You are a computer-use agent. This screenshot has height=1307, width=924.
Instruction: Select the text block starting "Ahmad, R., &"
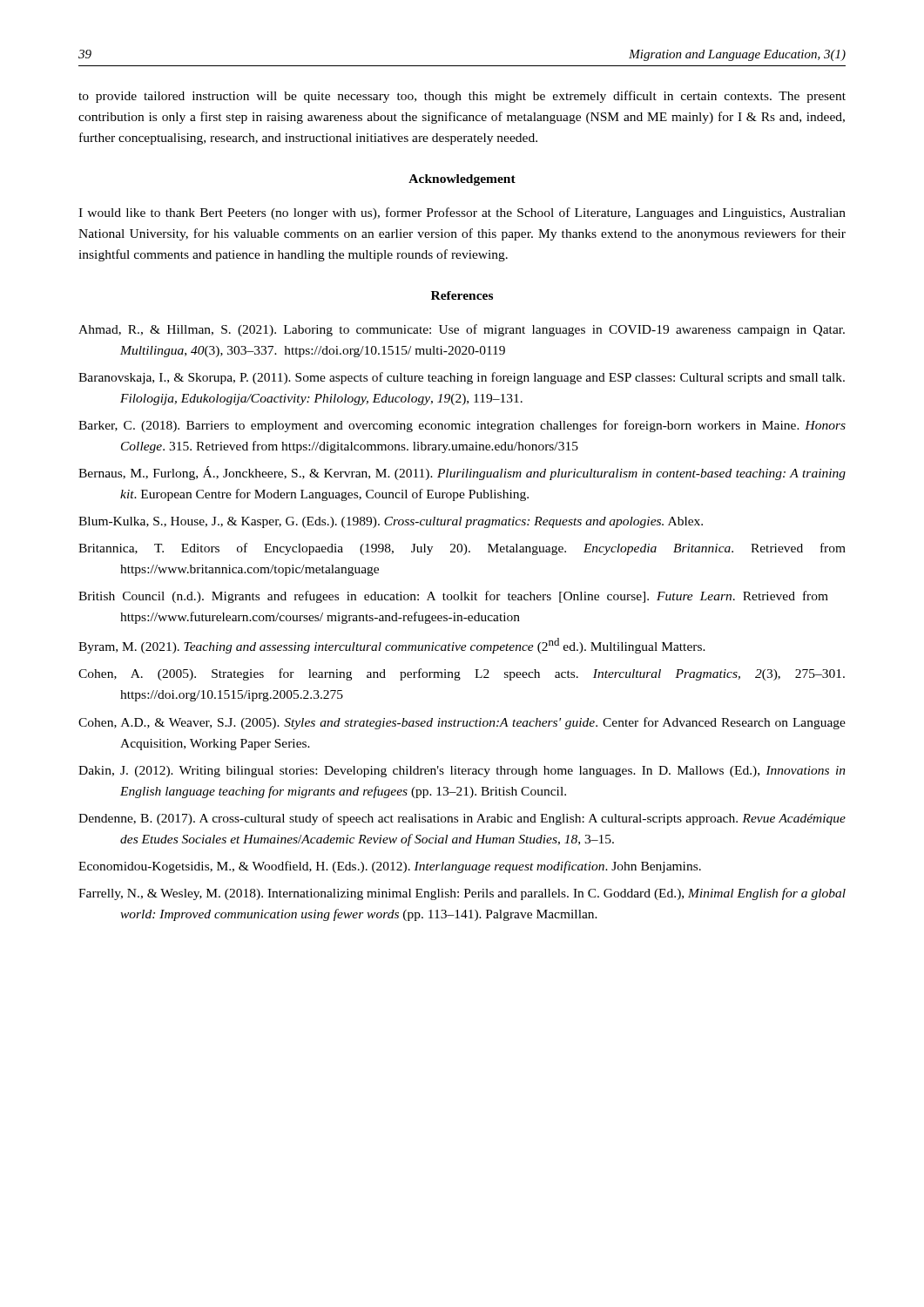click(462, 339)
